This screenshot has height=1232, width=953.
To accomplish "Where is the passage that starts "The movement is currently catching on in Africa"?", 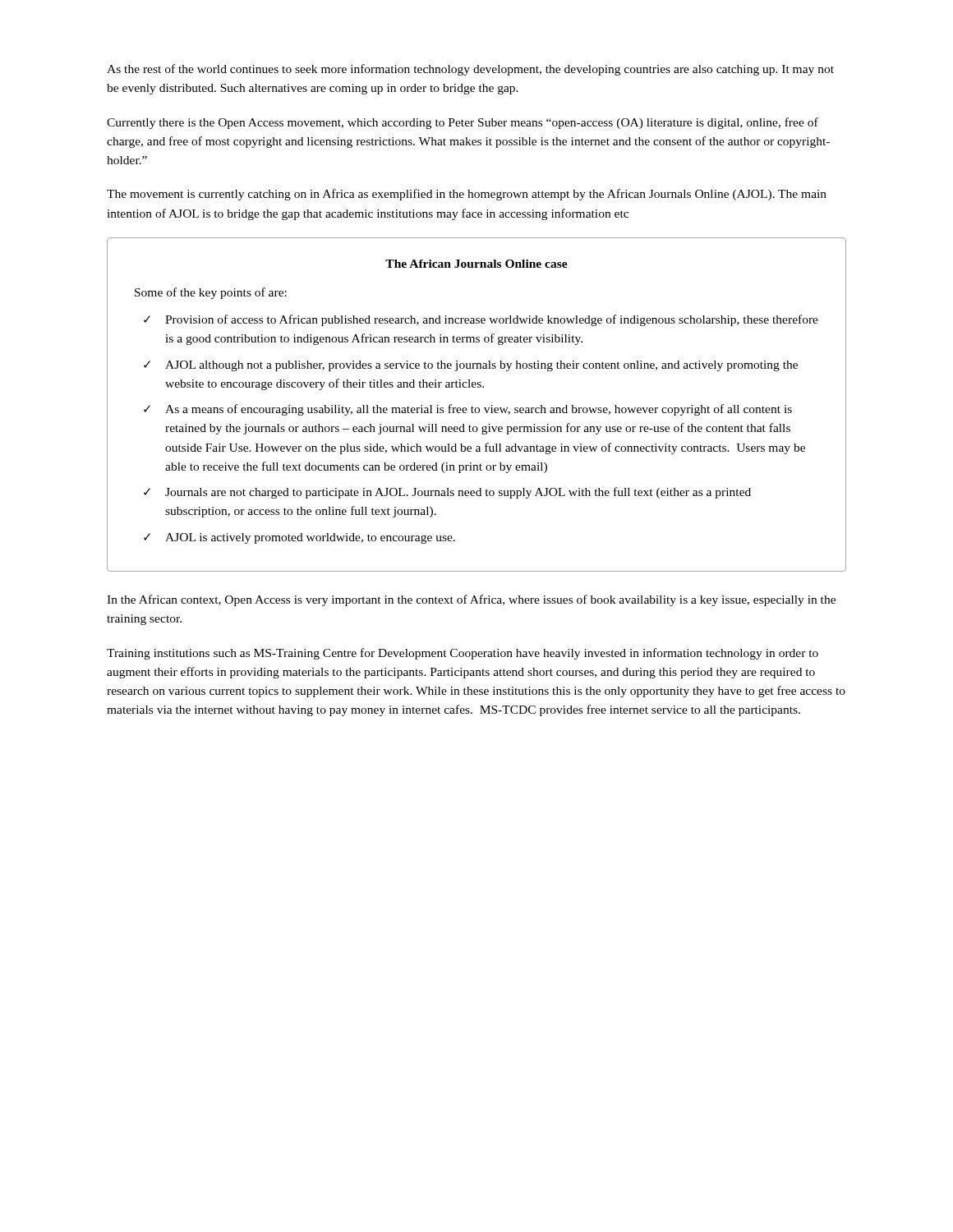I will point(467,203).
